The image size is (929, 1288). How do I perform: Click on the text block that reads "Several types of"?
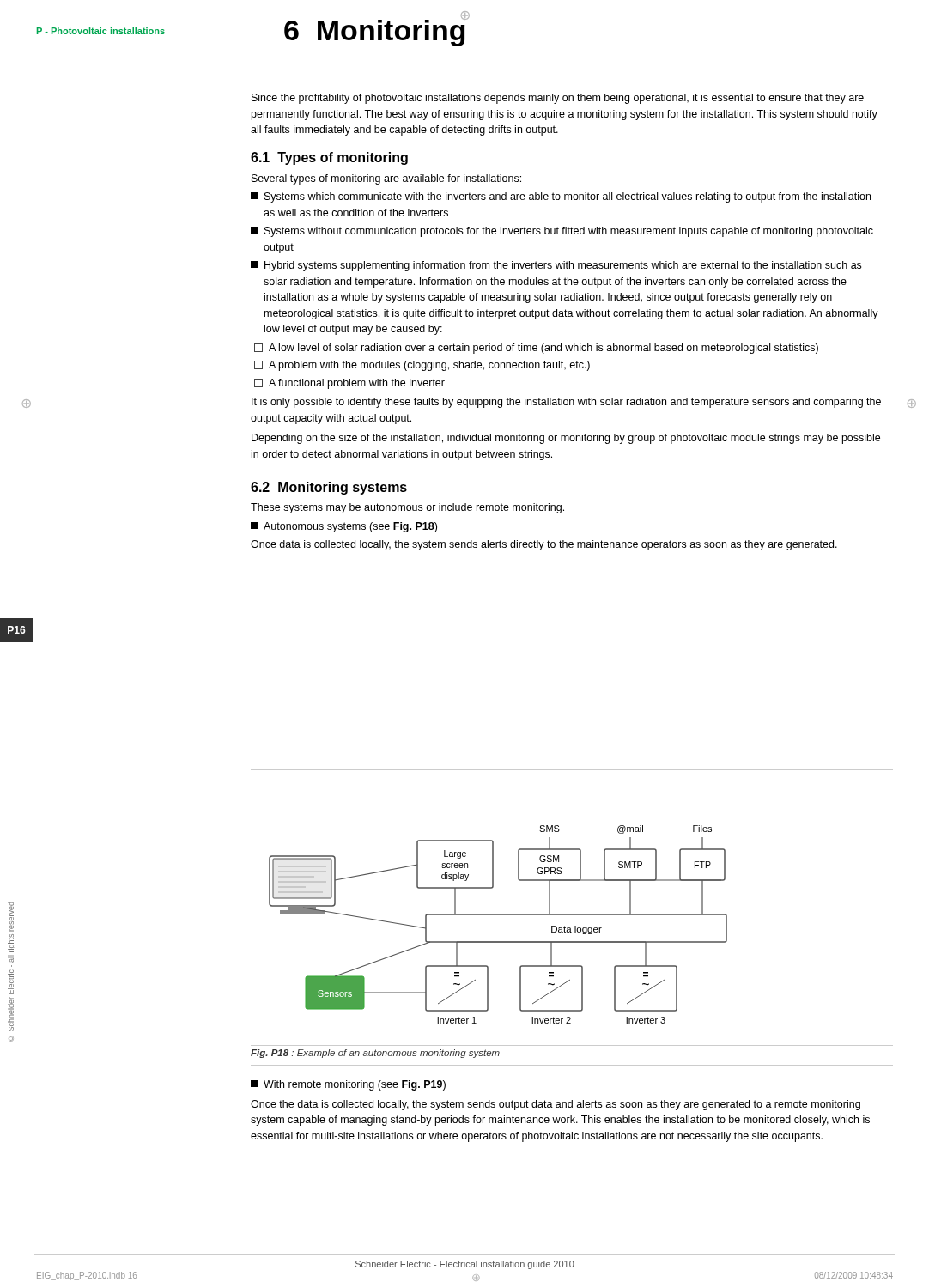(386, 178)
